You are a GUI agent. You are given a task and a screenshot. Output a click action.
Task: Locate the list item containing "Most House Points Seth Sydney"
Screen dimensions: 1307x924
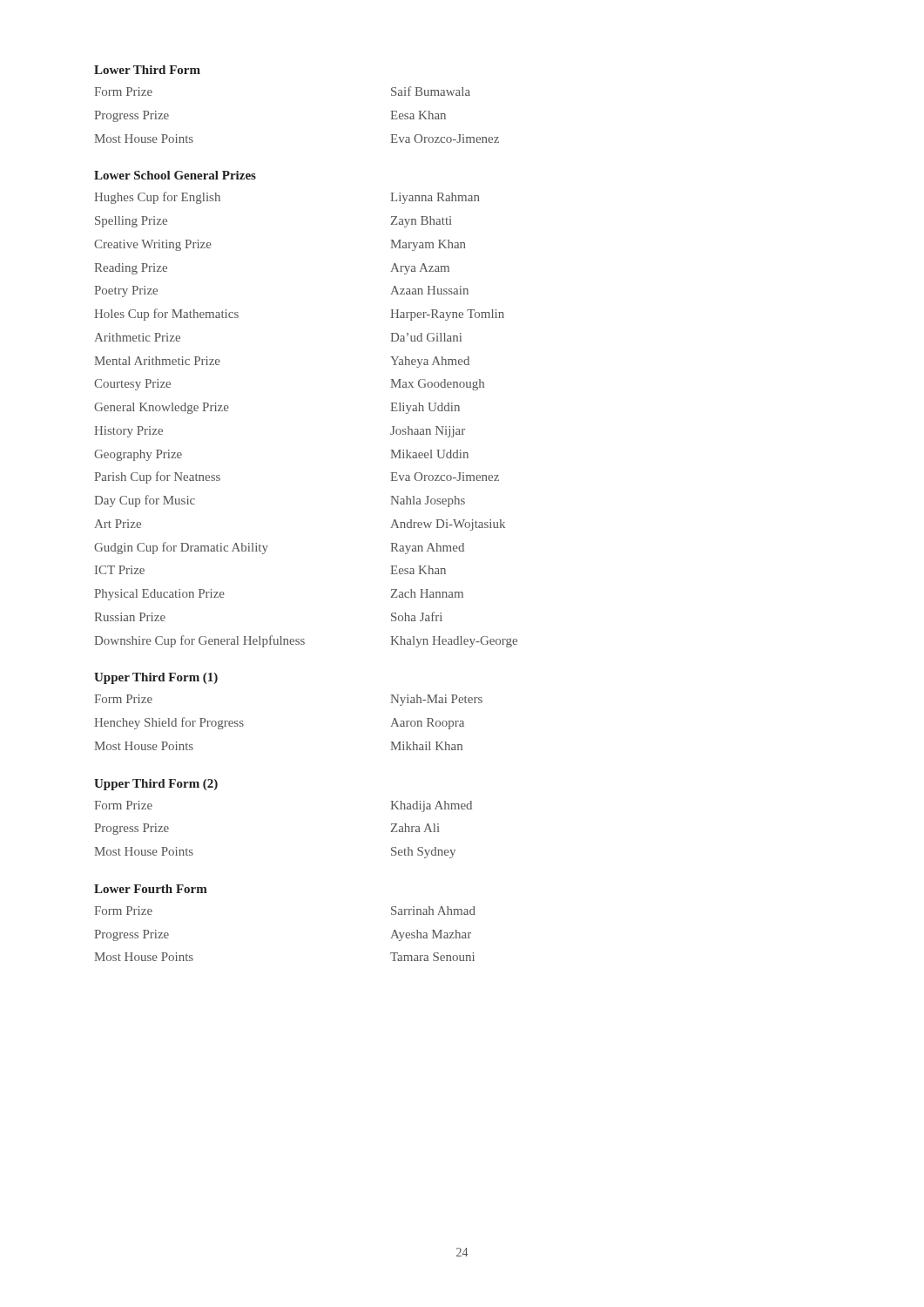pyautogui.click(x=462, y=852)
